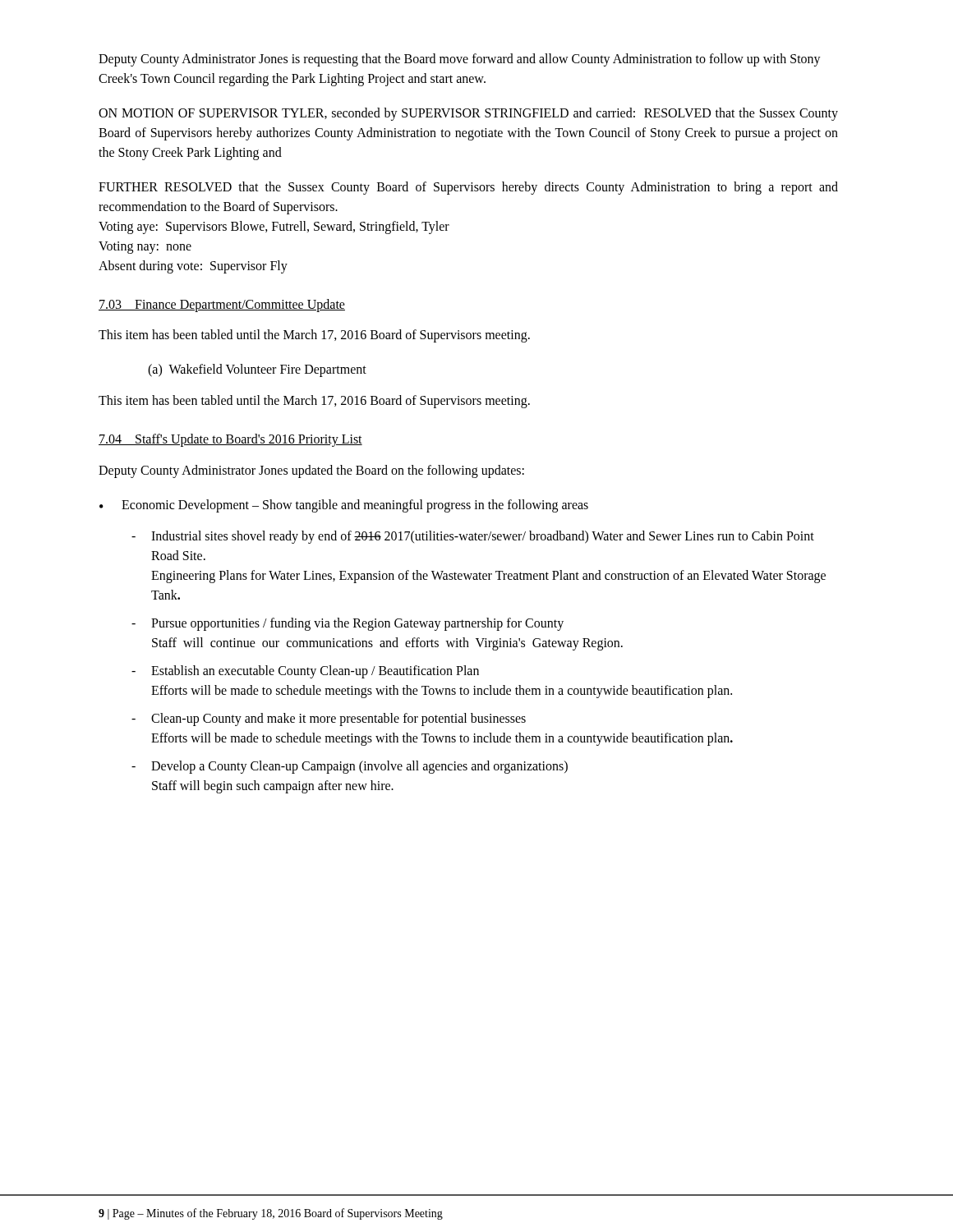Find the block starting "Deputy County Administrator Jones updated the Board"
This screenshot has height=1232, width=953.
point(312,470)
